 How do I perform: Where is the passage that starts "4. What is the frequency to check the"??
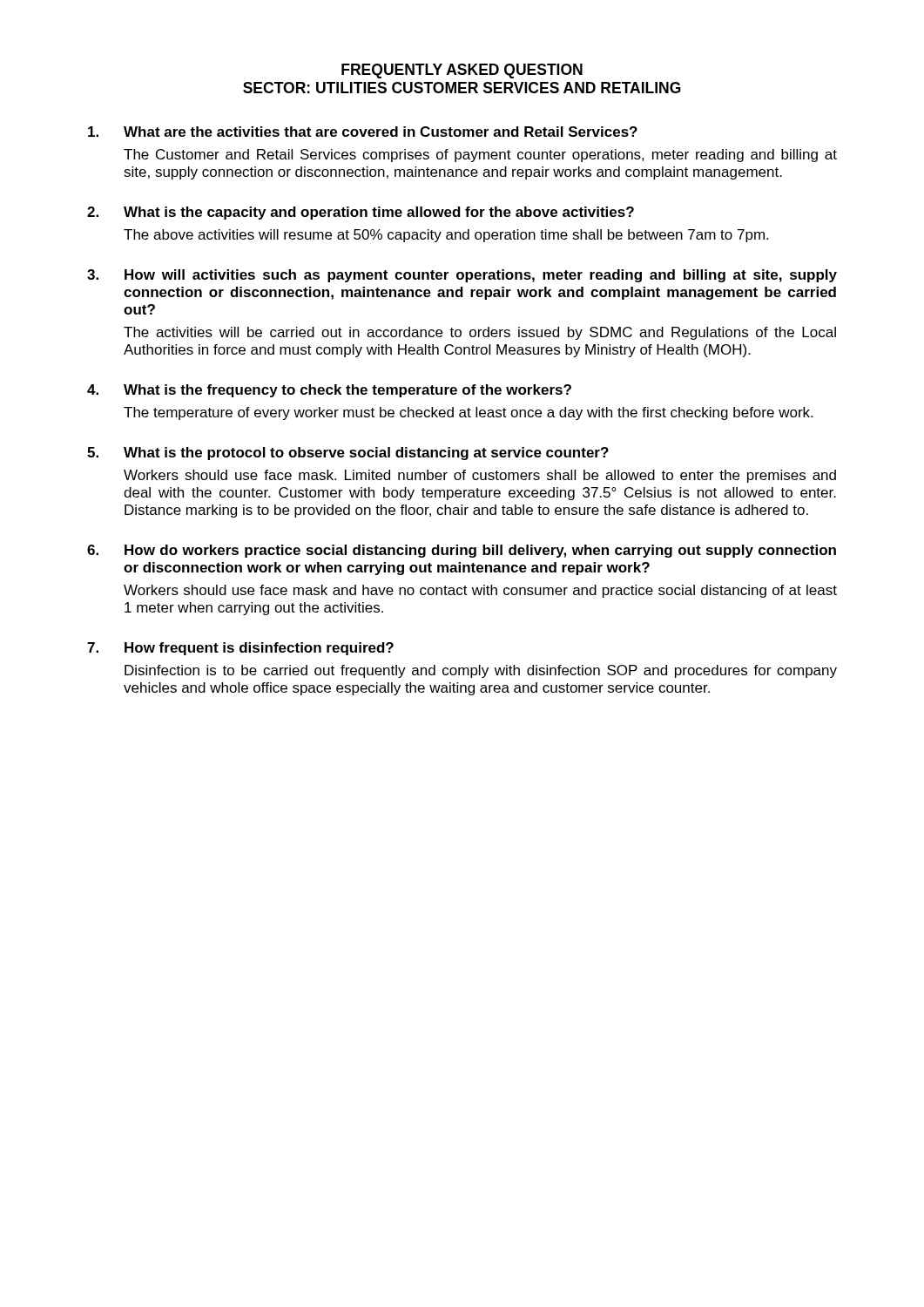(x=462, y=402)
